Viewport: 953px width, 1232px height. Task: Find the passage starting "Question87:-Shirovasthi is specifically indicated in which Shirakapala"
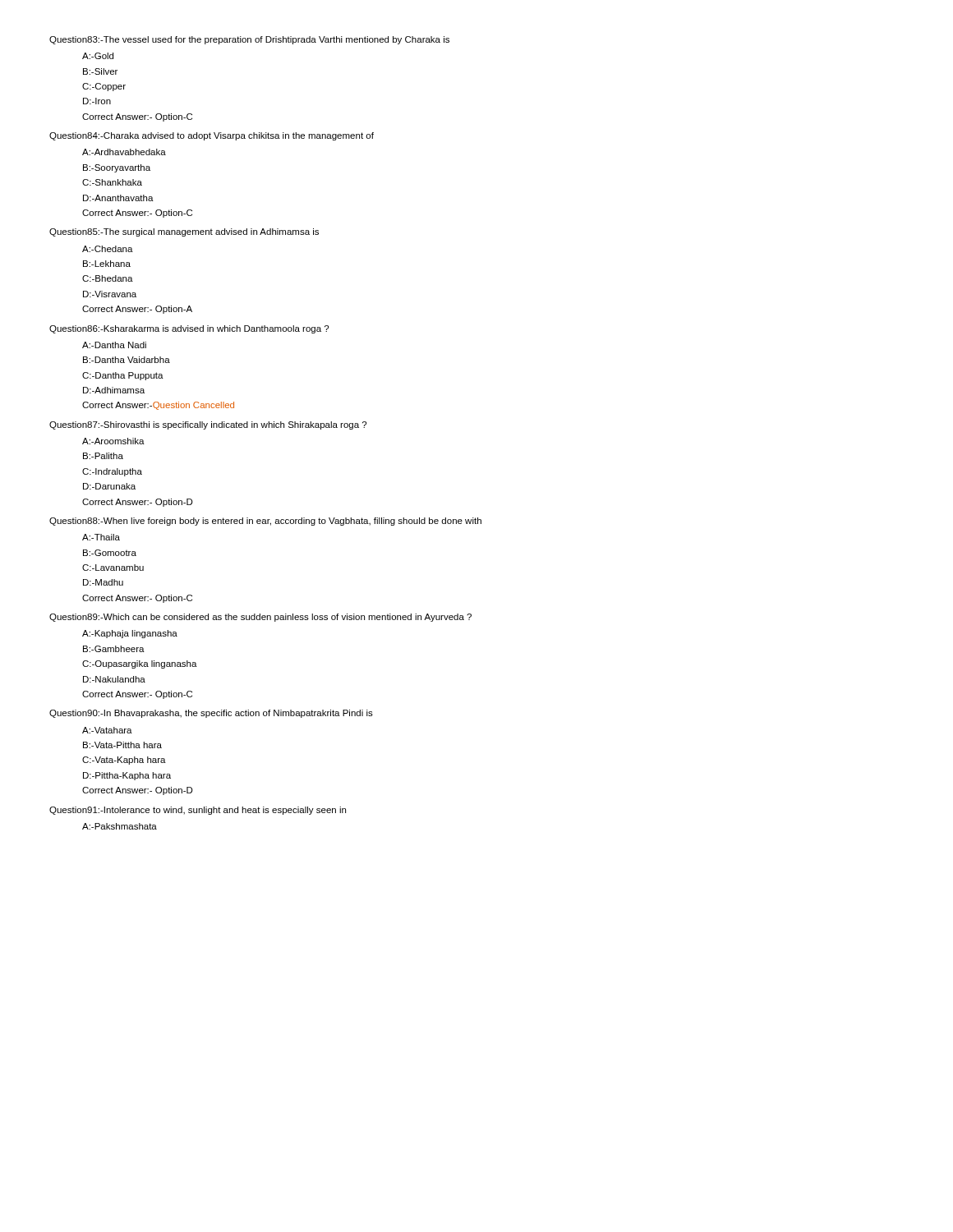pyautogui.click(x=208, y=424)
